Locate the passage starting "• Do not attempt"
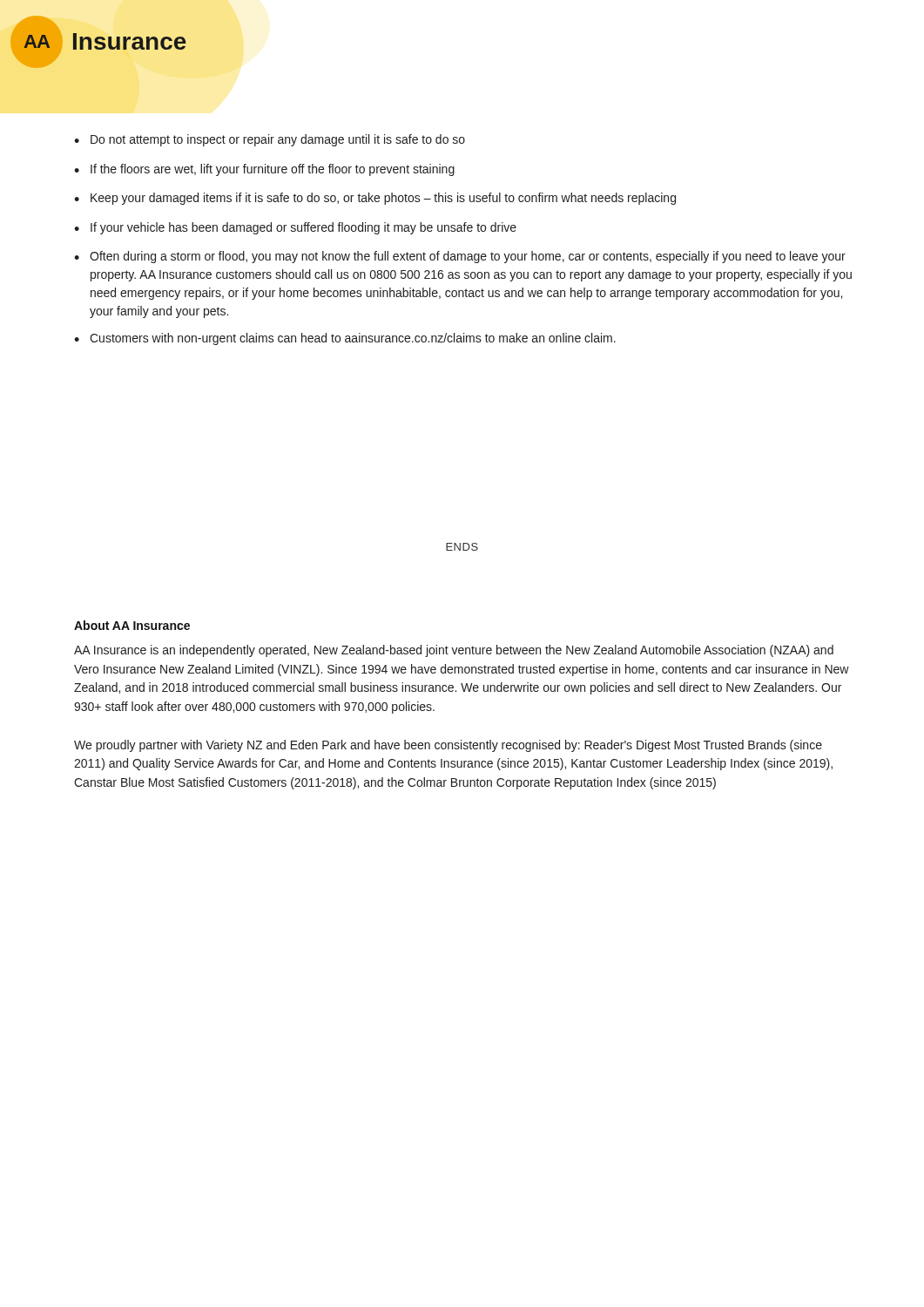This screenshot has height=1307, width=924. point(464,141)
